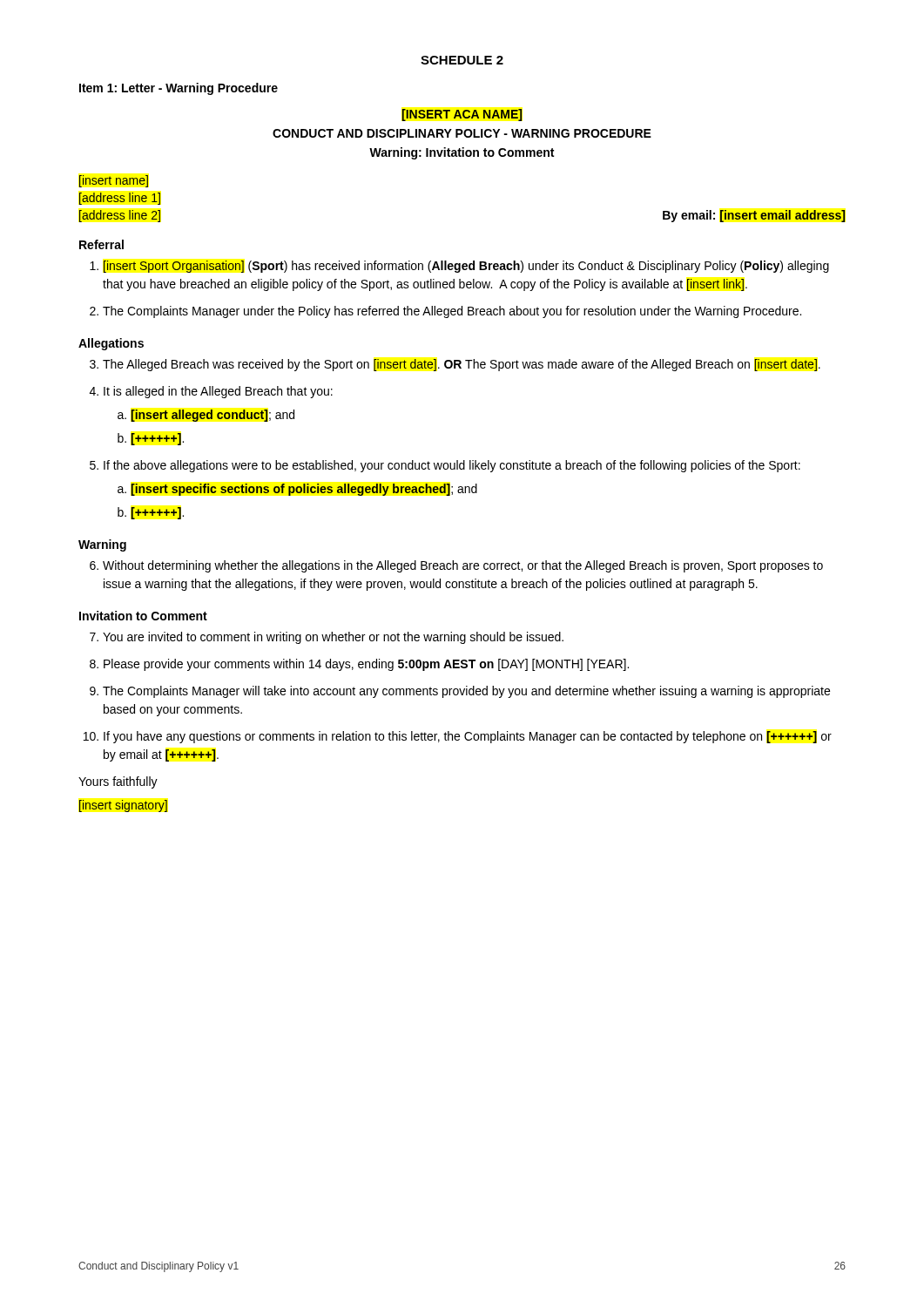Select the region starting "Without determining whether the allegations in"
The height and width of the screenshot is (1307, 924).
click(x=474, y=575)
